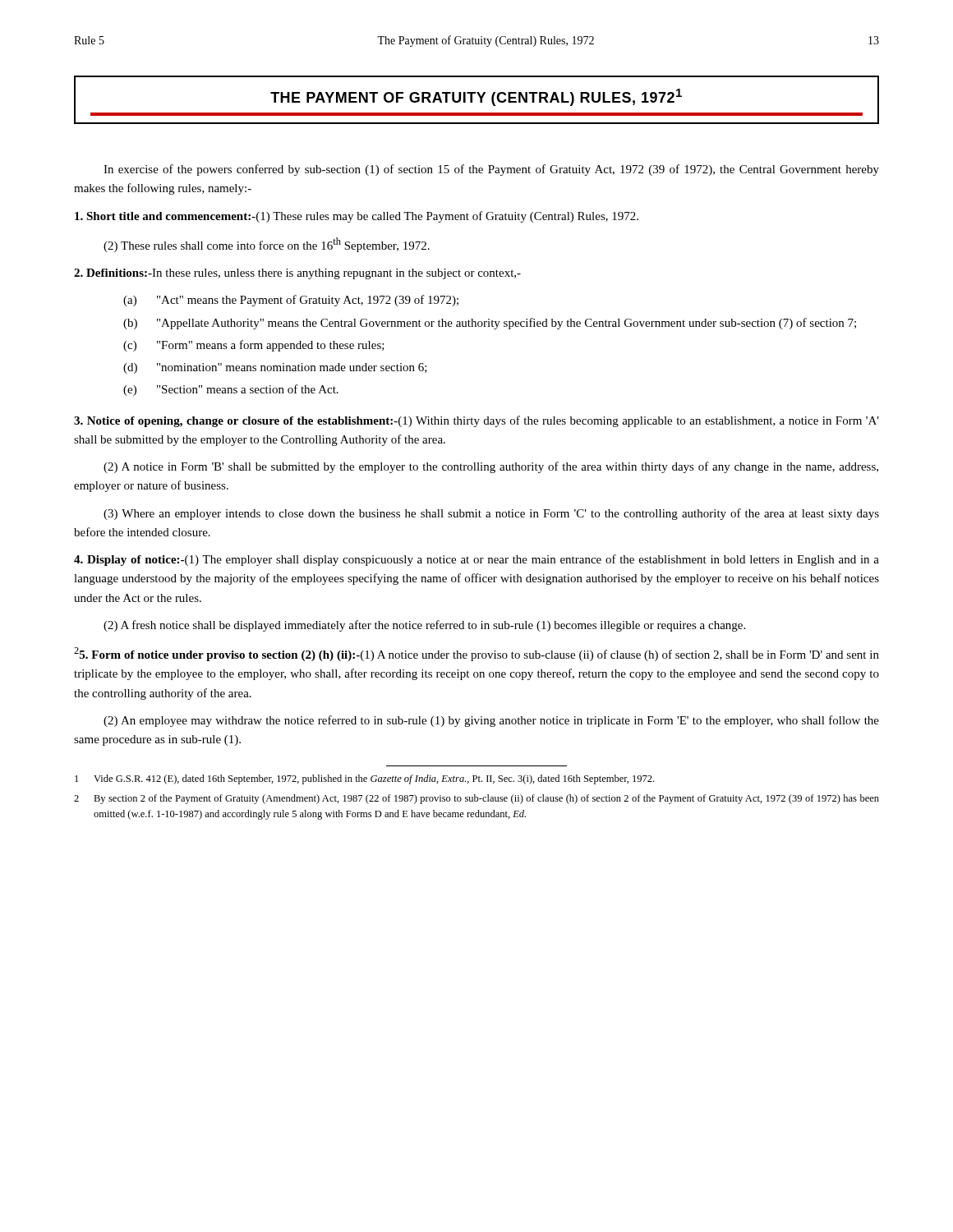Screen dimensions: 1232x953
Task: Where is the passage that starts "(2) A notice in Form 'B'"?
Action: pyautogui.click(x=476, y=476)
